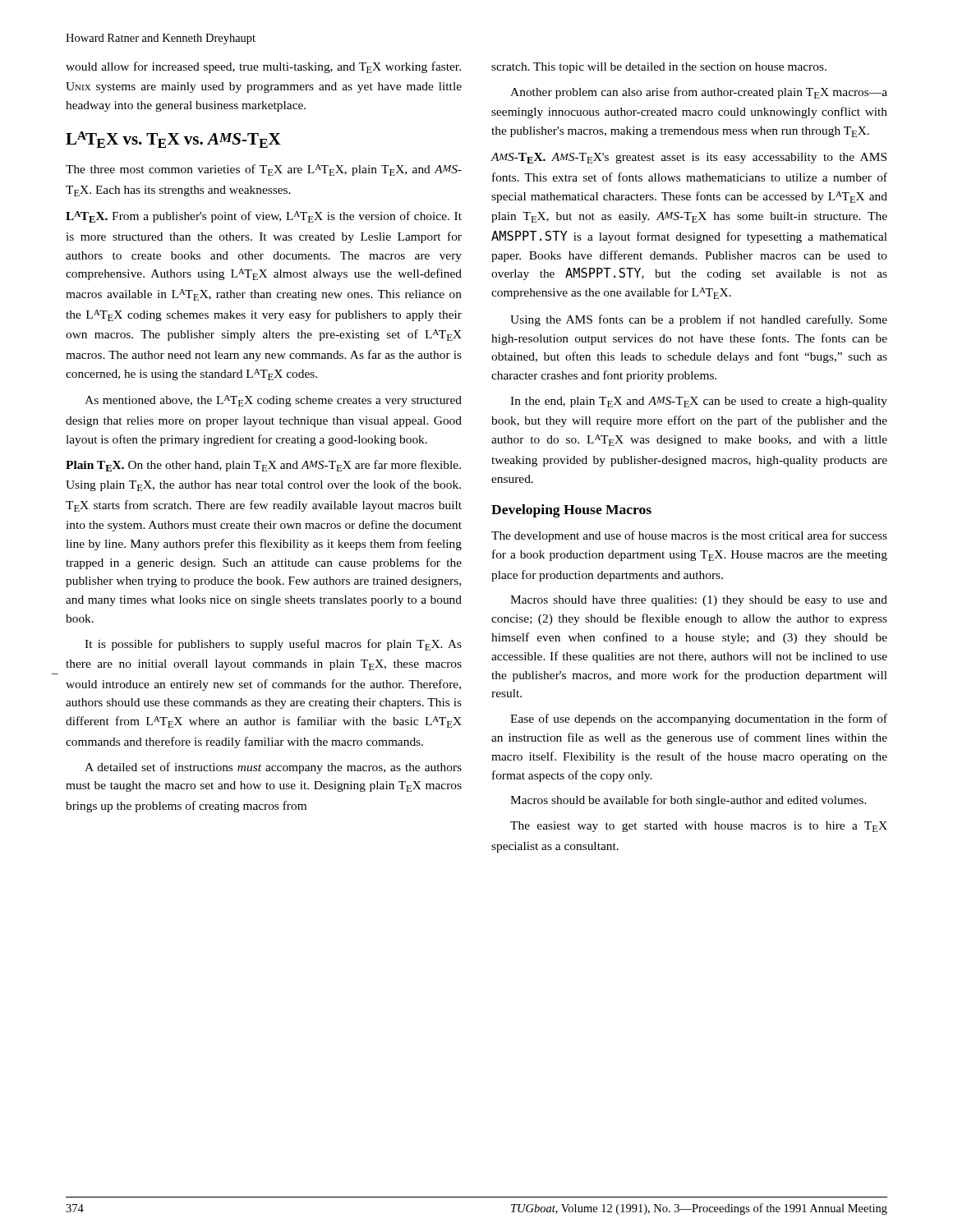The height and width of the screenshot is (1232, 953).
Task: Find the region starting "Plain TEX. On the"
Action: (x=264, y=542)
